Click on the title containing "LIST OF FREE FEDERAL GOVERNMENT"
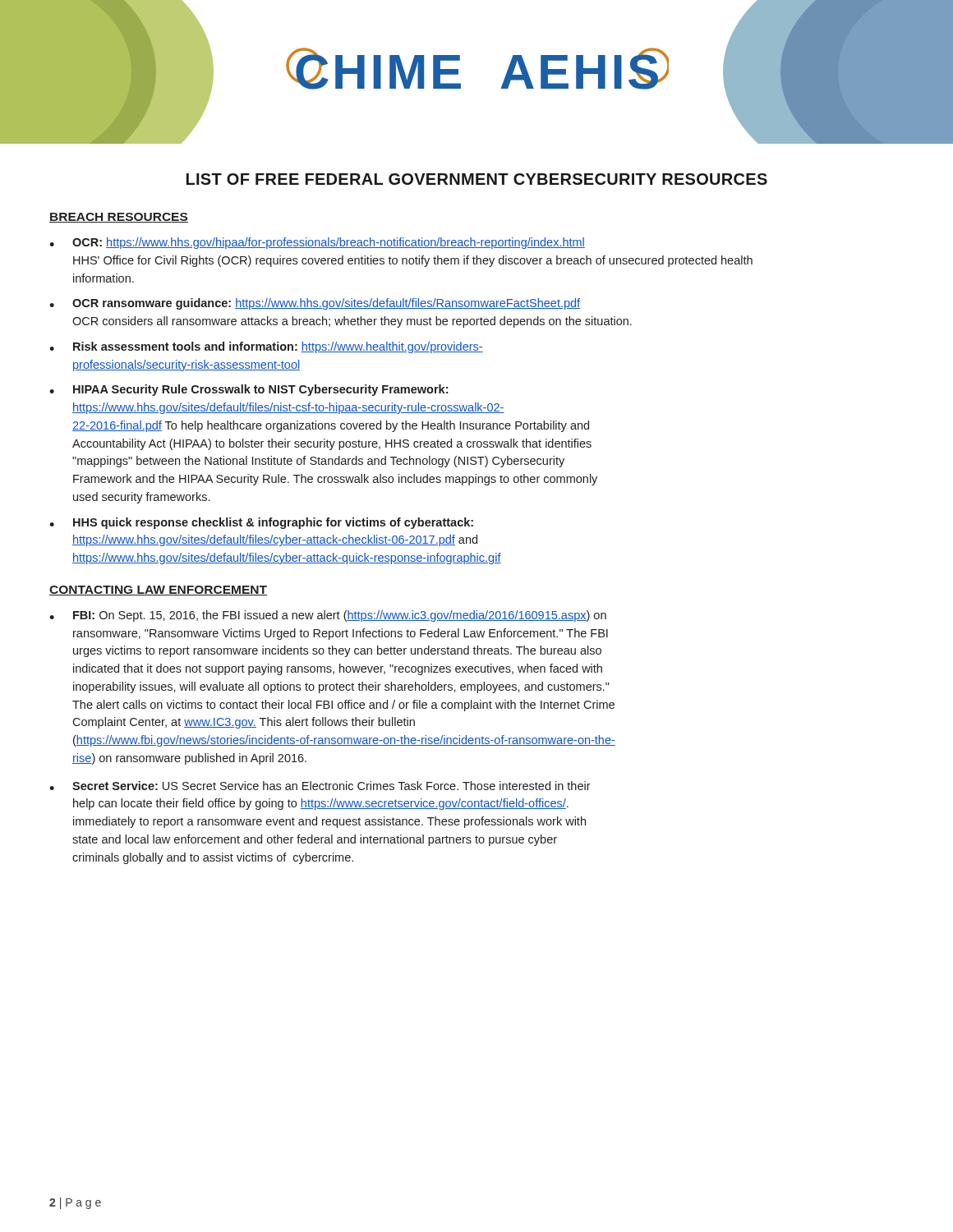This screenshot has width=953, height=1232. point(476,179)
